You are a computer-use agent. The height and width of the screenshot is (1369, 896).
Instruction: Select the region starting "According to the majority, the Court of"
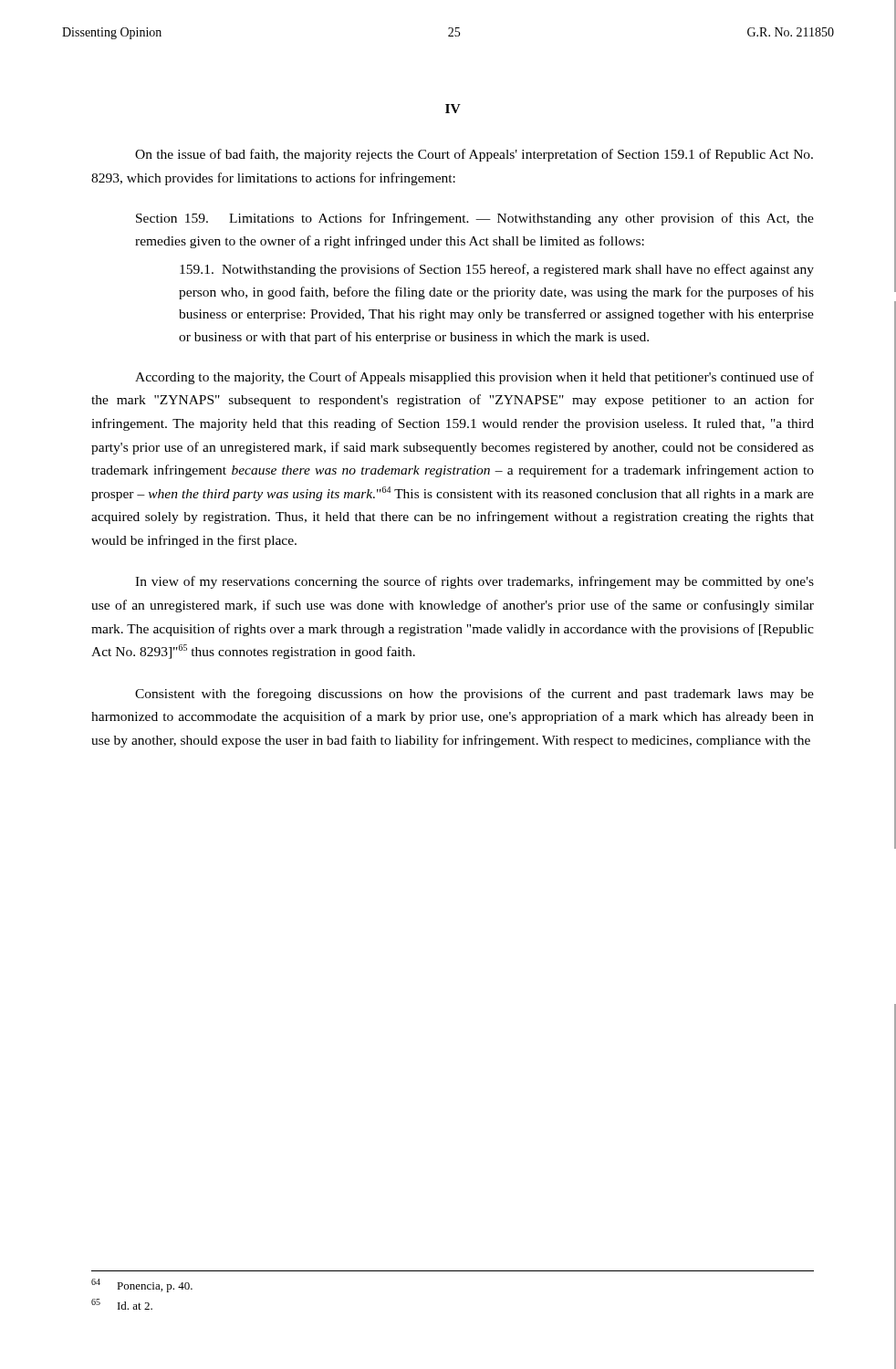pos(453,458)
